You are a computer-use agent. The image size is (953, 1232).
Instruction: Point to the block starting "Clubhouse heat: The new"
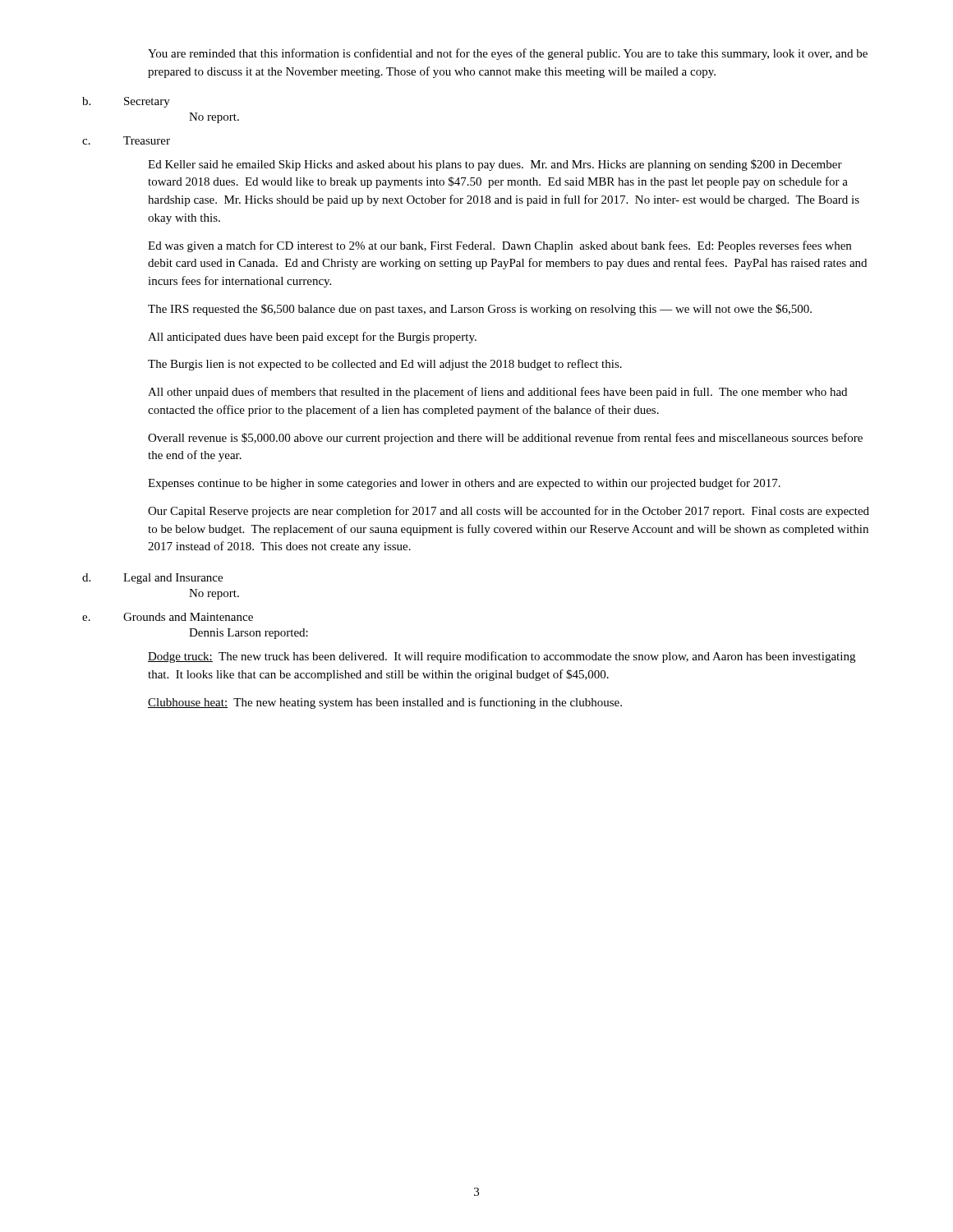pyautogui.click(x=385, y=702)
